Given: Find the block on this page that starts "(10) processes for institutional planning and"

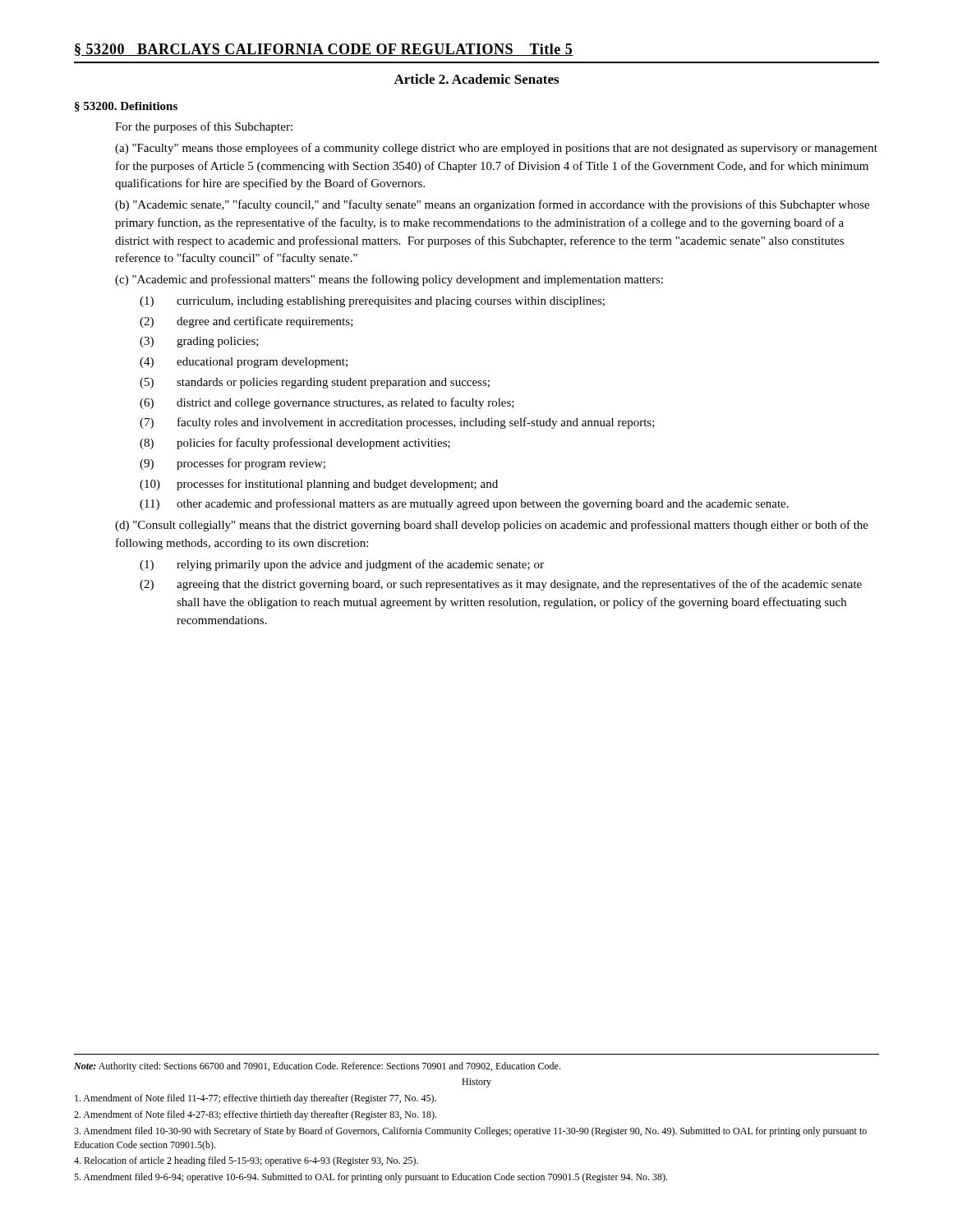Looking at the screenshot, I should [x=509, y=484].
